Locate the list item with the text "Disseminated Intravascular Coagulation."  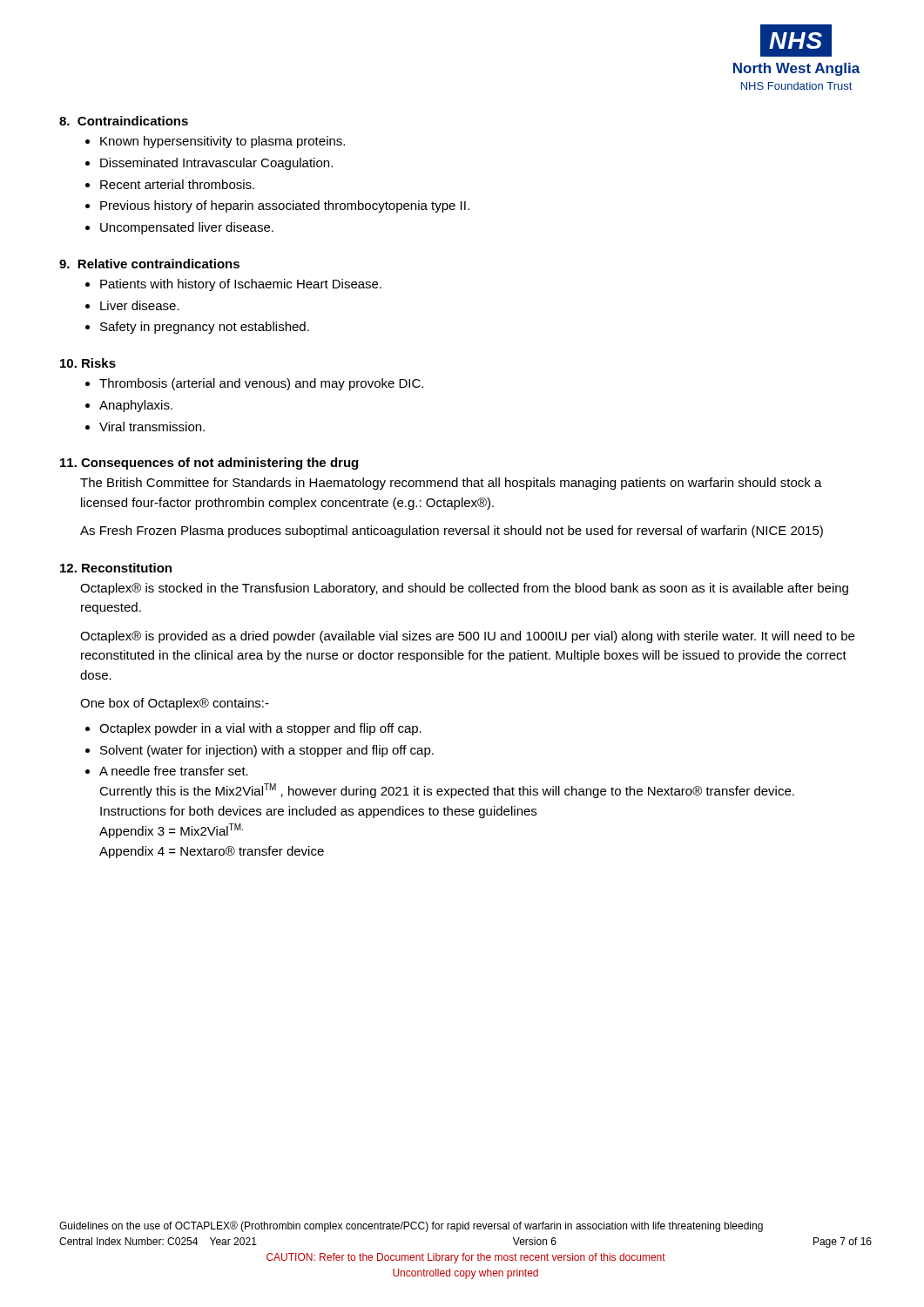[x=217, y=162]
